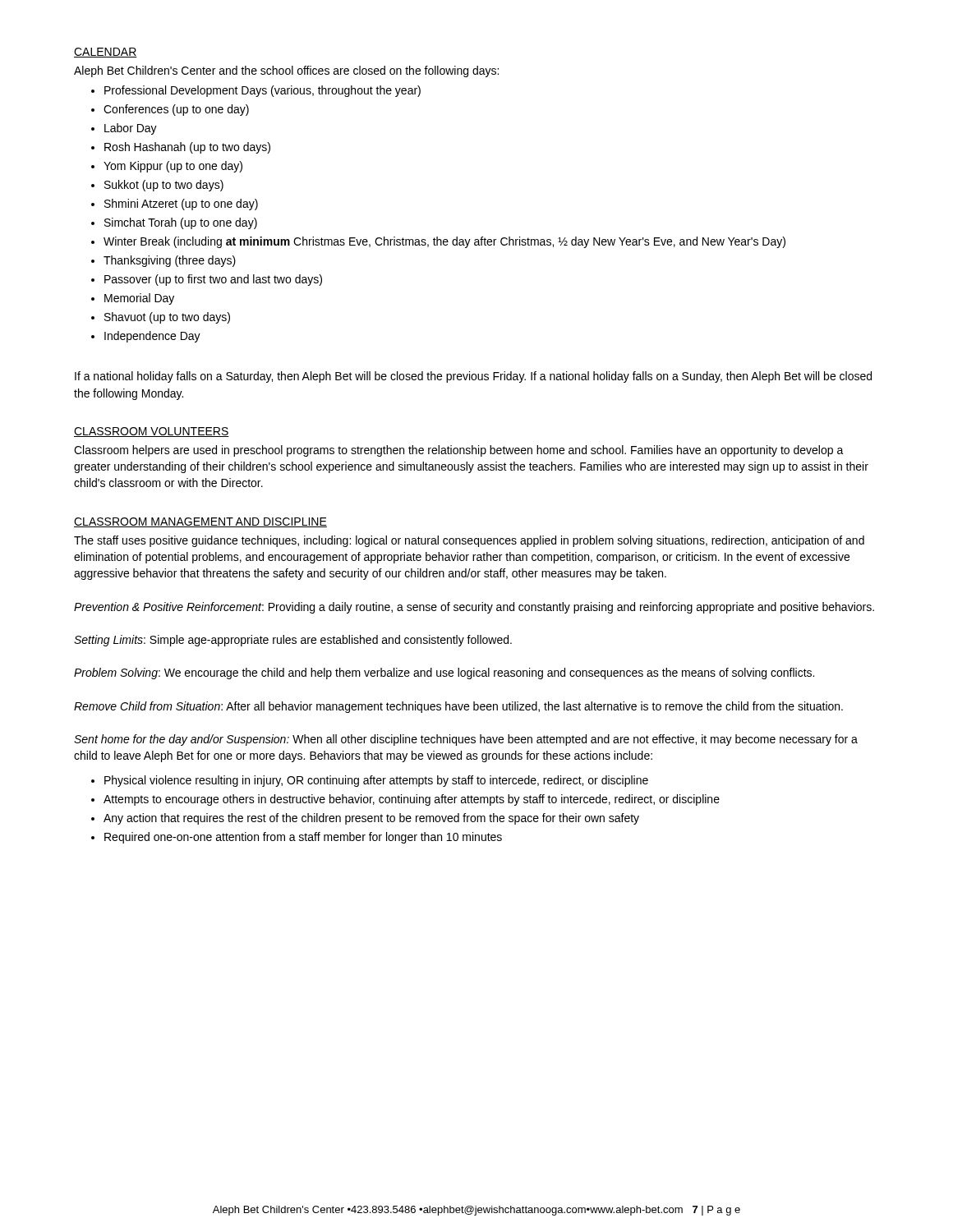Viewport: 953px width, 1232px height.
Task: Navigate to the text block starting "The staff uses"
Action: click(x=469, y=557)
